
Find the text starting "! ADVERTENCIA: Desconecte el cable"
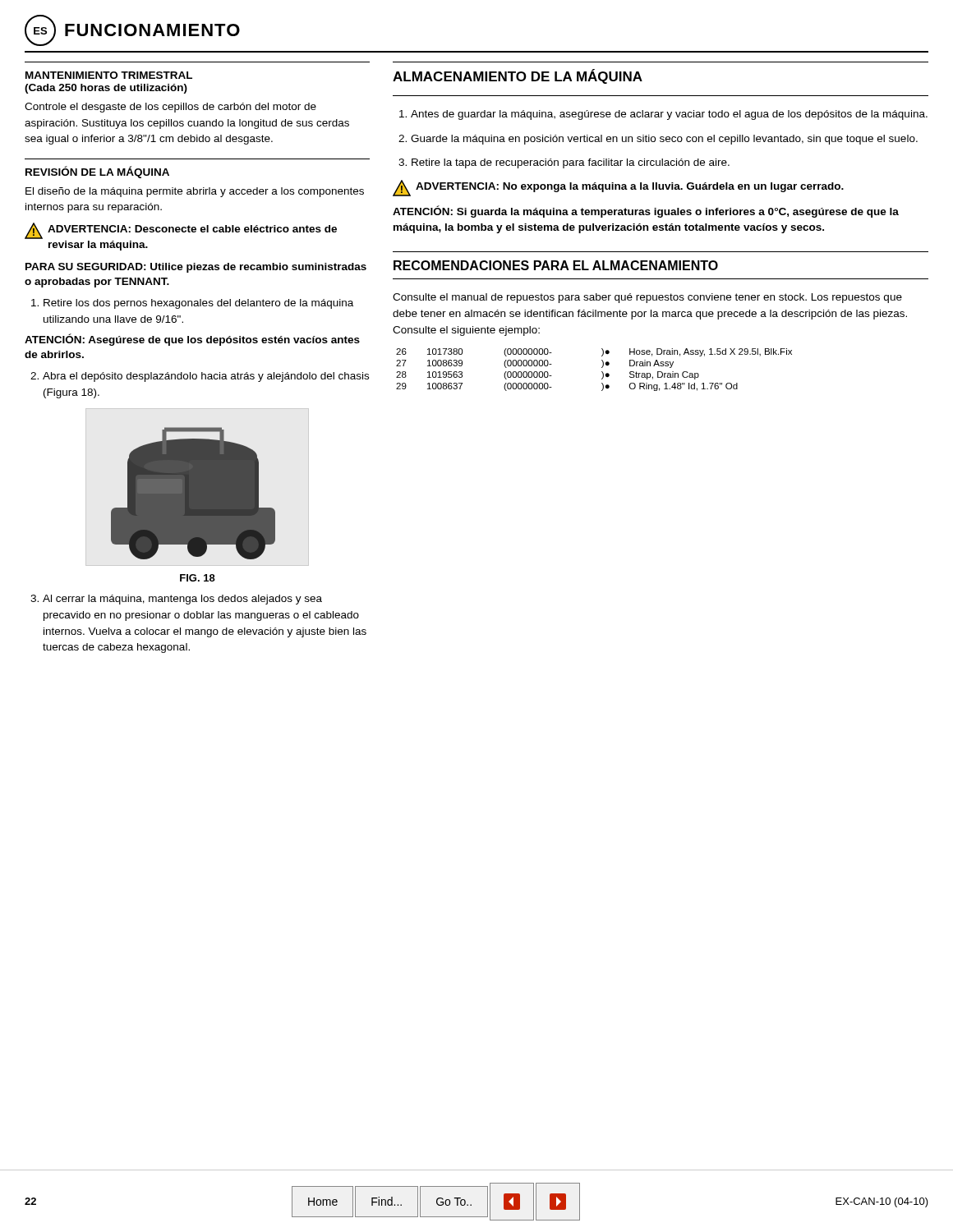pos(197,237)
